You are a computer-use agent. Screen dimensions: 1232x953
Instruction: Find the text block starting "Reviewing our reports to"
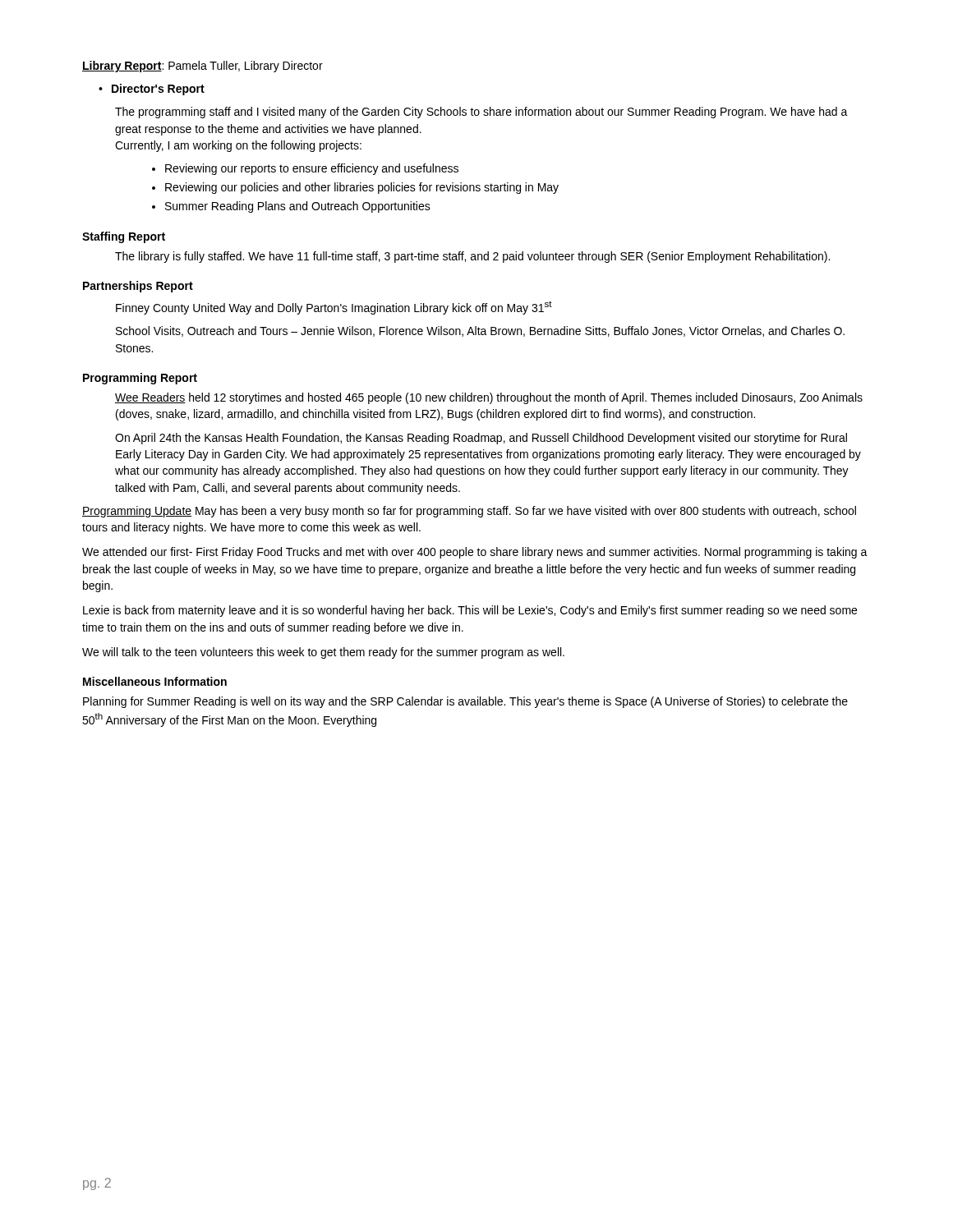coord(312,169)
